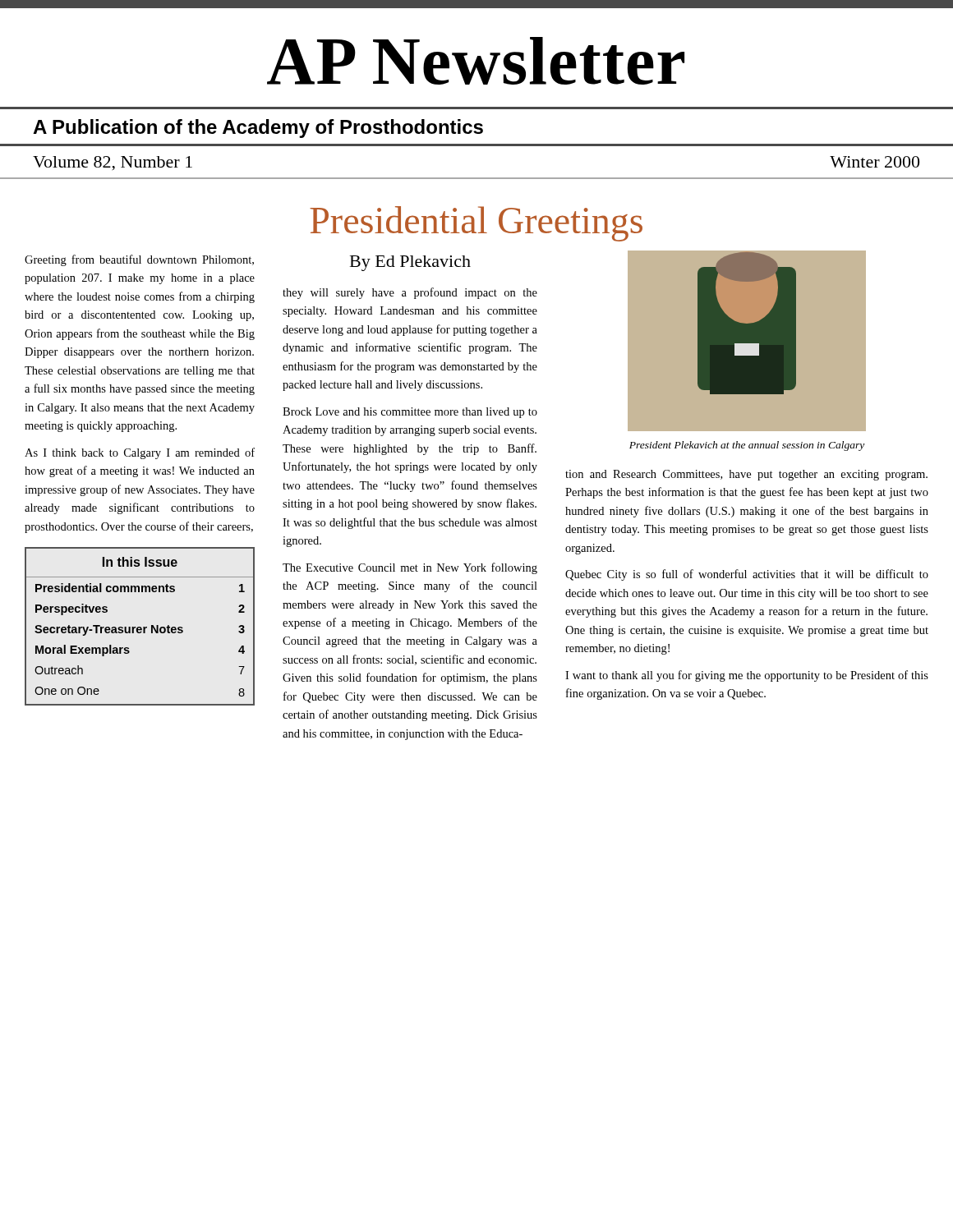The height and width of the screenshot is (1232, 953).
Task: Navigate to the passage starting "Presidential Greetings"
Action: (476, 221)
